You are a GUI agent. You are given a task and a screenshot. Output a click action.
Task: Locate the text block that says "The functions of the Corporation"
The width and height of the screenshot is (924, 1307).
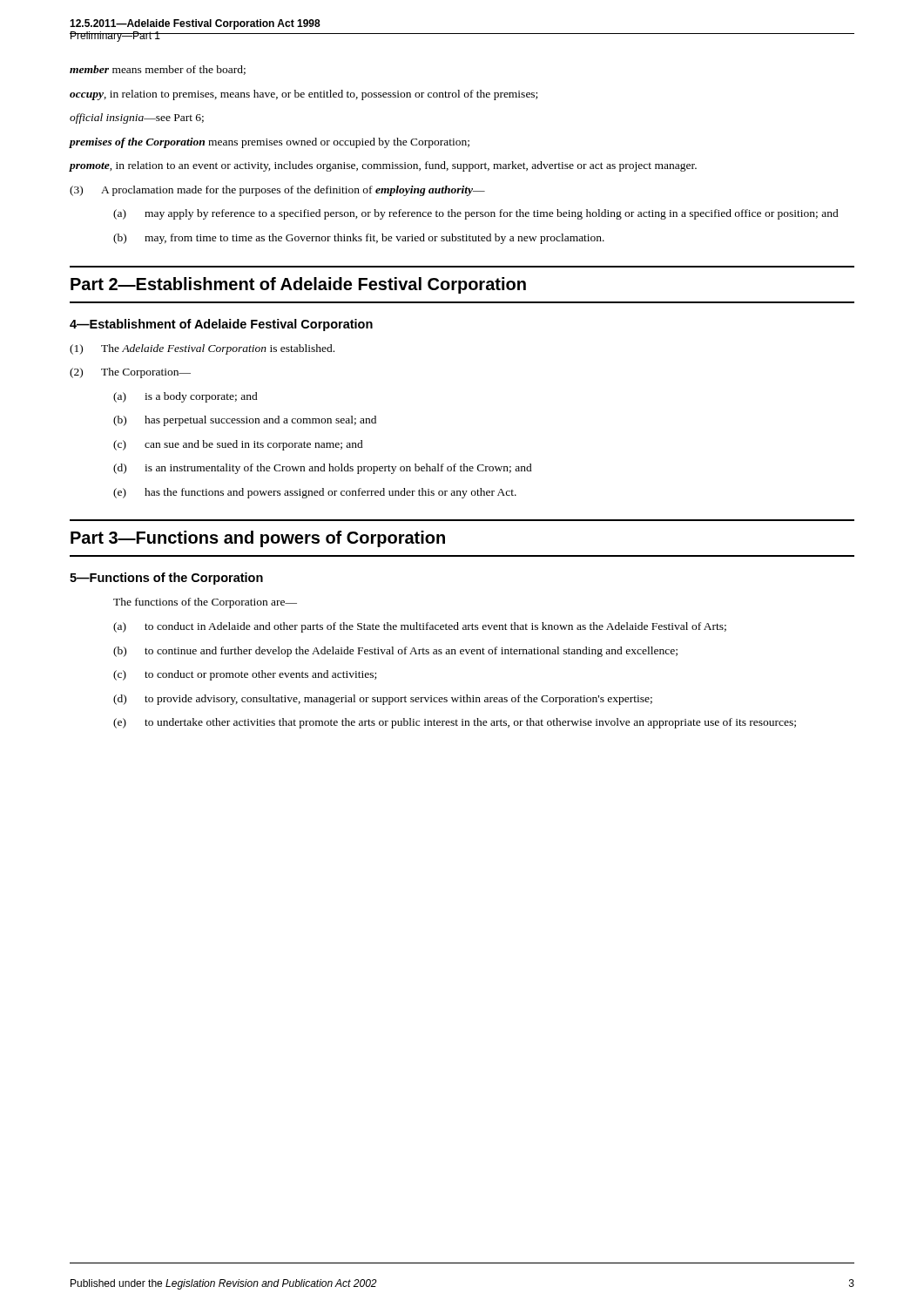(x=205, y=602)
